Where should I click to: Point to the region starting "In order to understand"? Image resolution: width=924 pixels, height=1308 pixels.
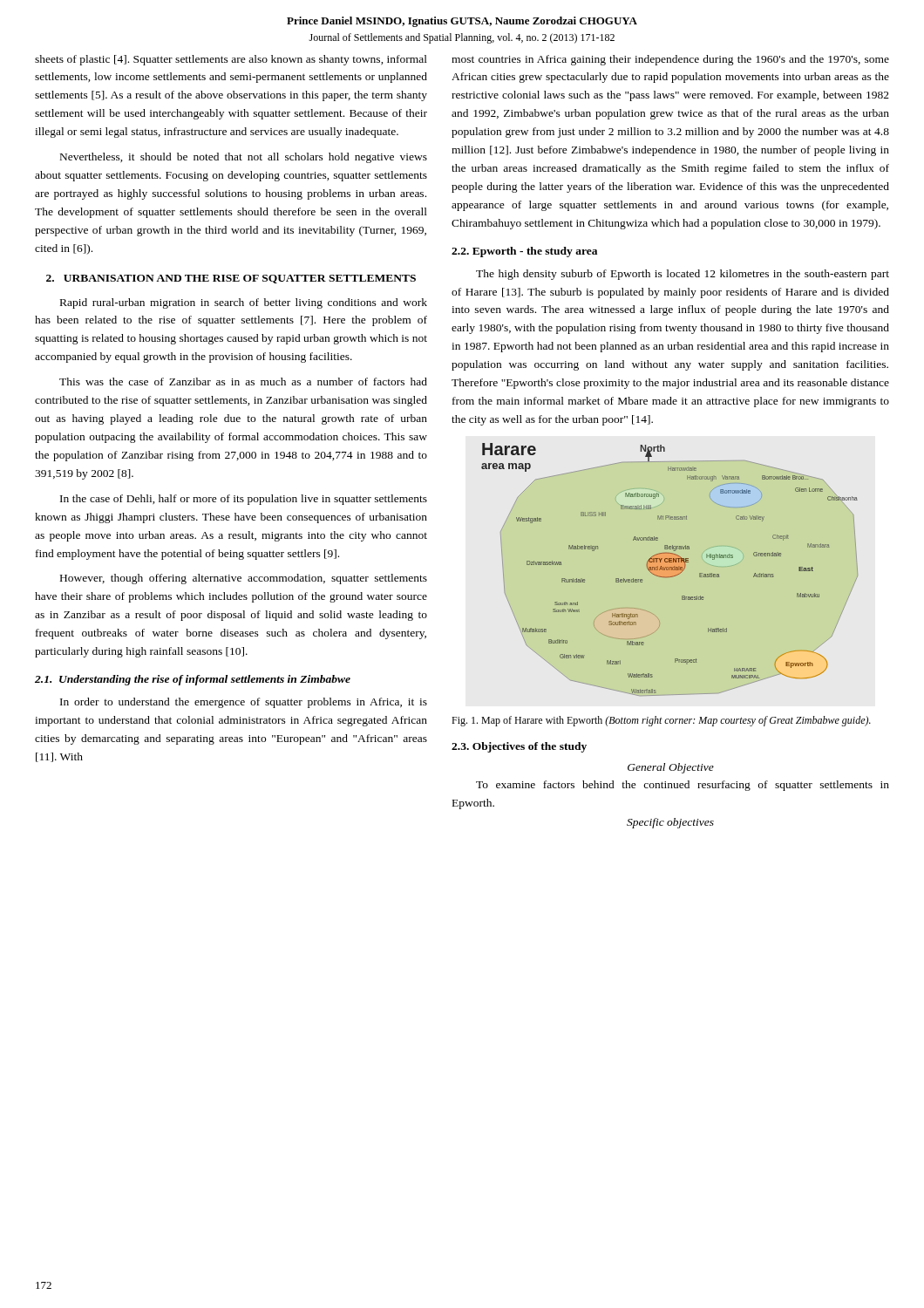coord(231,730)
